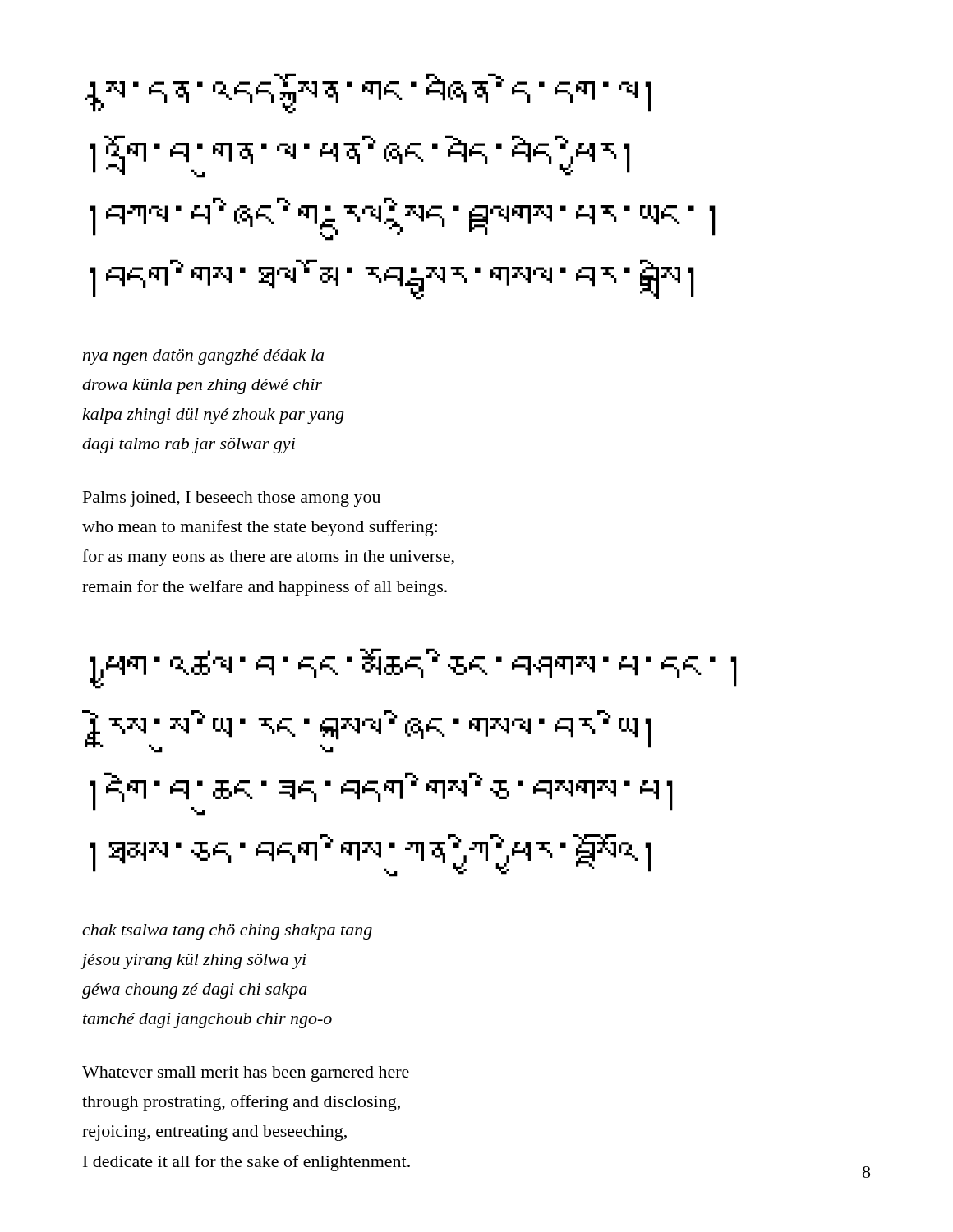Click where it says "།ཕྱག་འཚལ་བ་དང་མཆོད་ཅིང་བཤགས་པ་དང་། །རྗེས་སུ་ཡི་རང་བསྐུལ་ཞིང་གསལ་བར་ཡི། །དགེ་བ་ཆུང་ཟད་བདག་གིས་ཅི་བསགས་པ། །ཐམས་ཅད་བདག་གིས་ཀུན་ཀྱི་ཕྱིར་བསྔོའོ།"
This screenshot has width=953, height=1232.
pyautogui.click(x=413, y=764)
